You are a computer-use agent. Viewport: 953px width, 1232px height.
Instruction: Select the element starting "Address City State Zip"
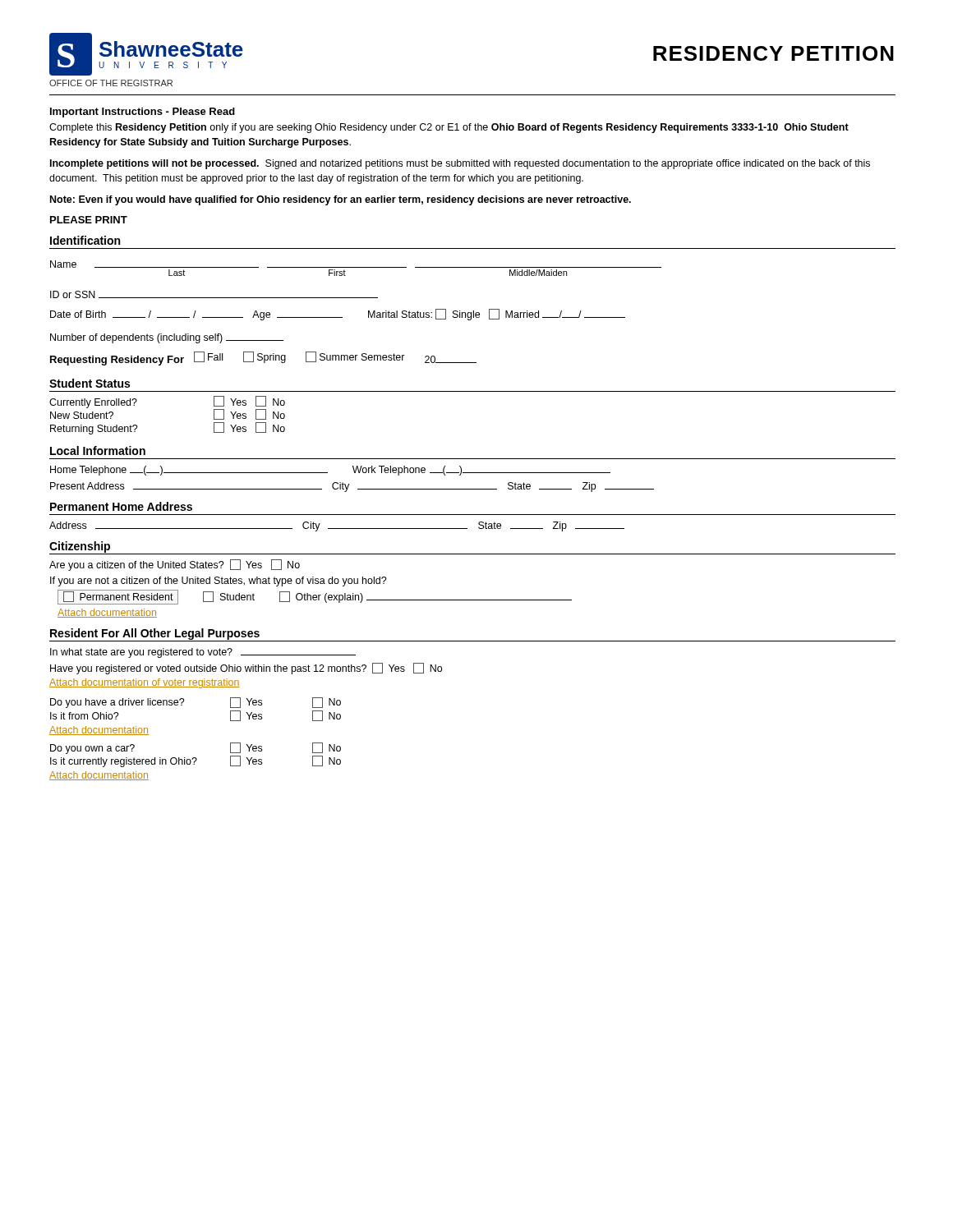click(472, 525)
